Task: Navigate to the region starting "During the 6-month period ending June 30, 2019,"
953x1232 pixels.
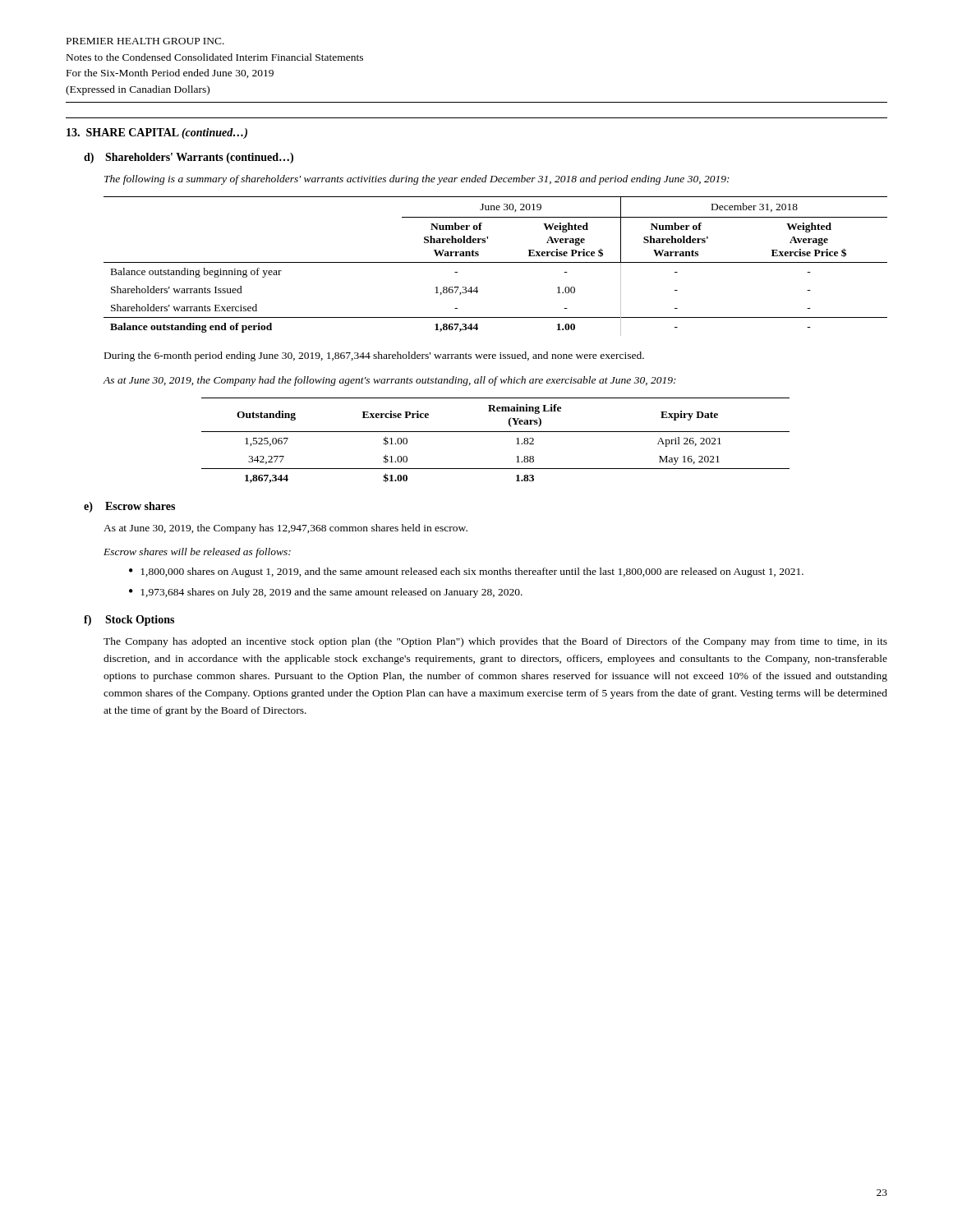Action: tap(374, 355)
